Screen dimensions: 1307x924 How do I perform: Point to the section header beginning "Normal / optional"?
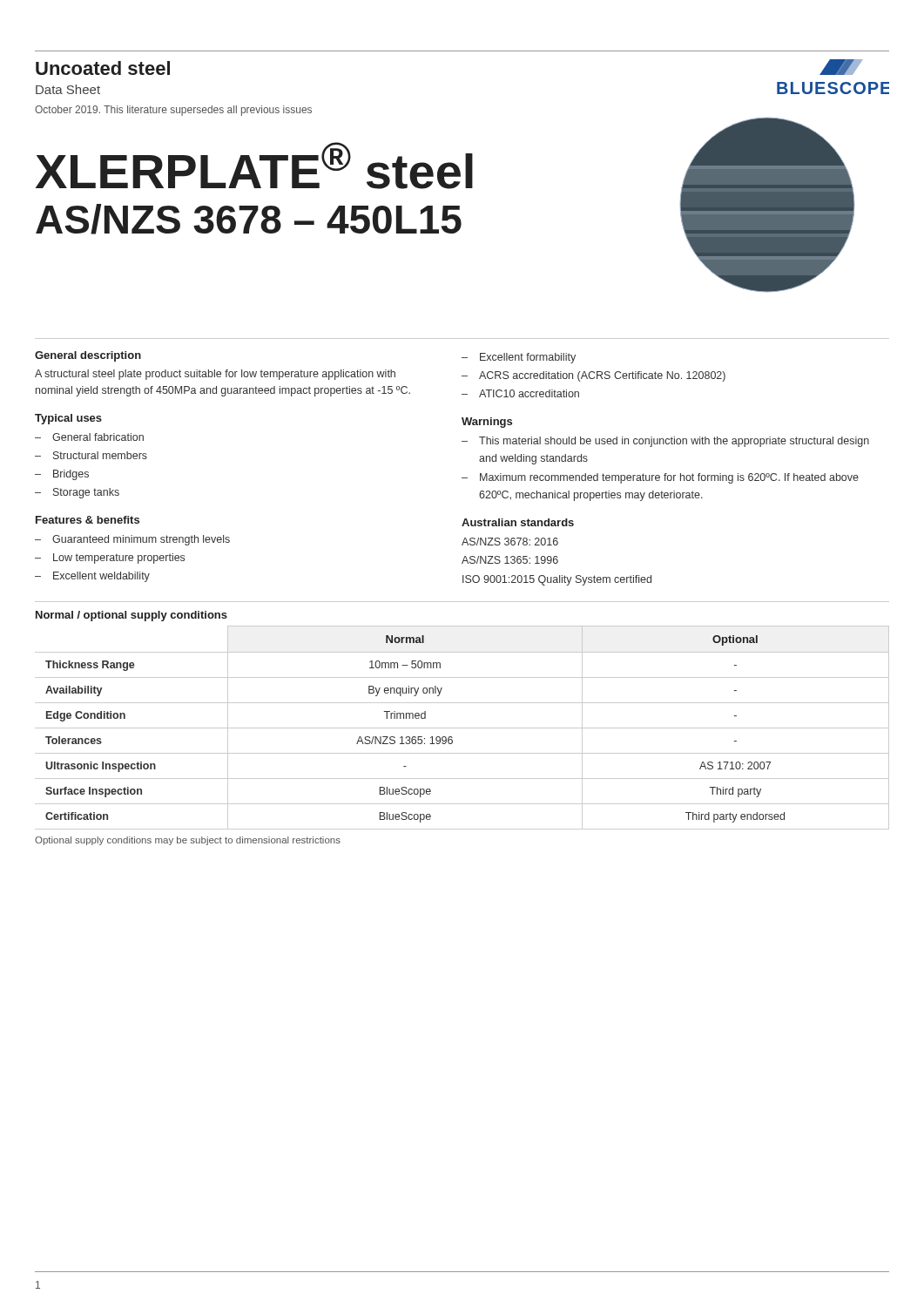131,615
